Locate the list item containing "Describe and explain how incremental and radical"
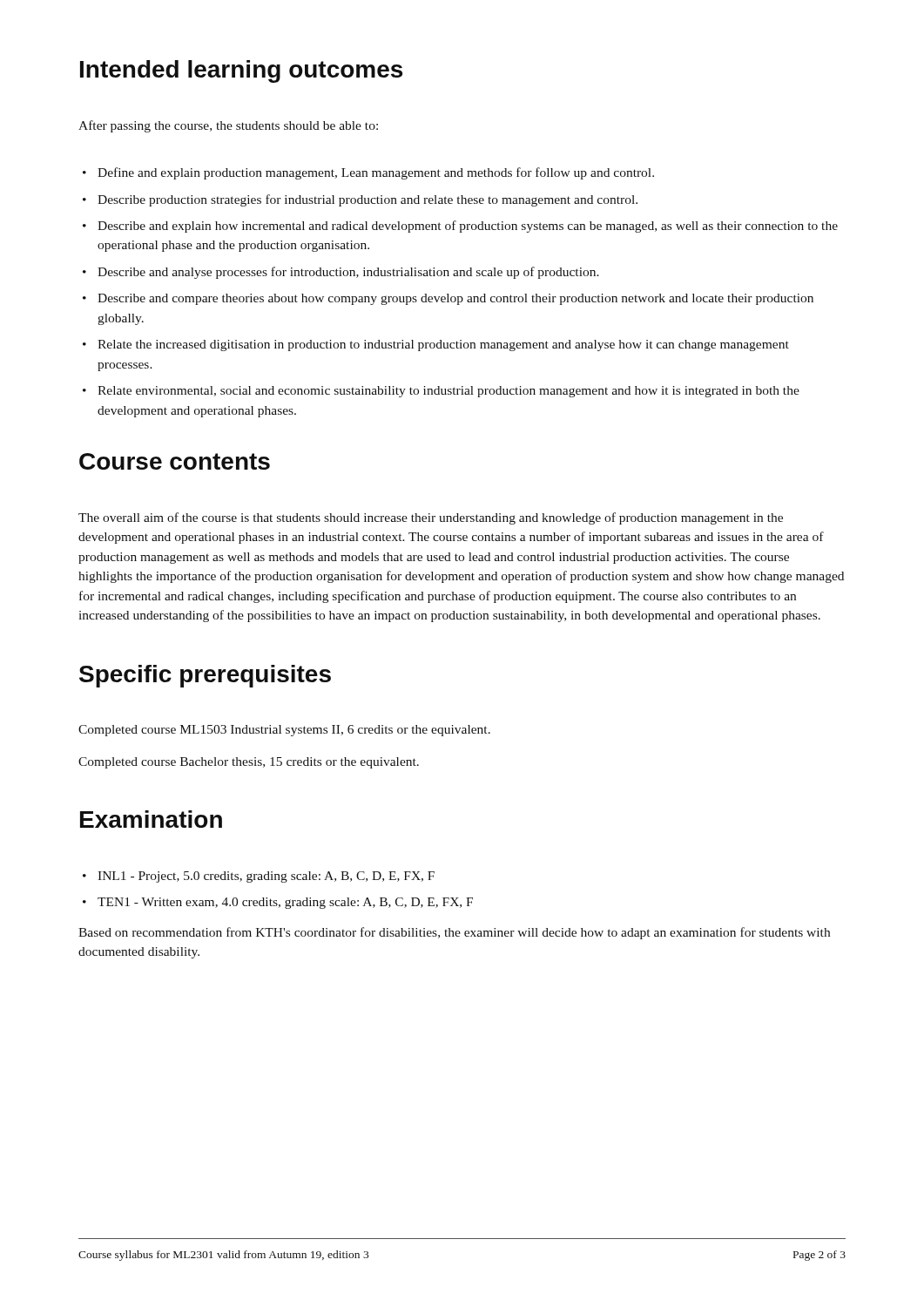The width and height of the screenshot is (924, 1307). pos(468,235)
